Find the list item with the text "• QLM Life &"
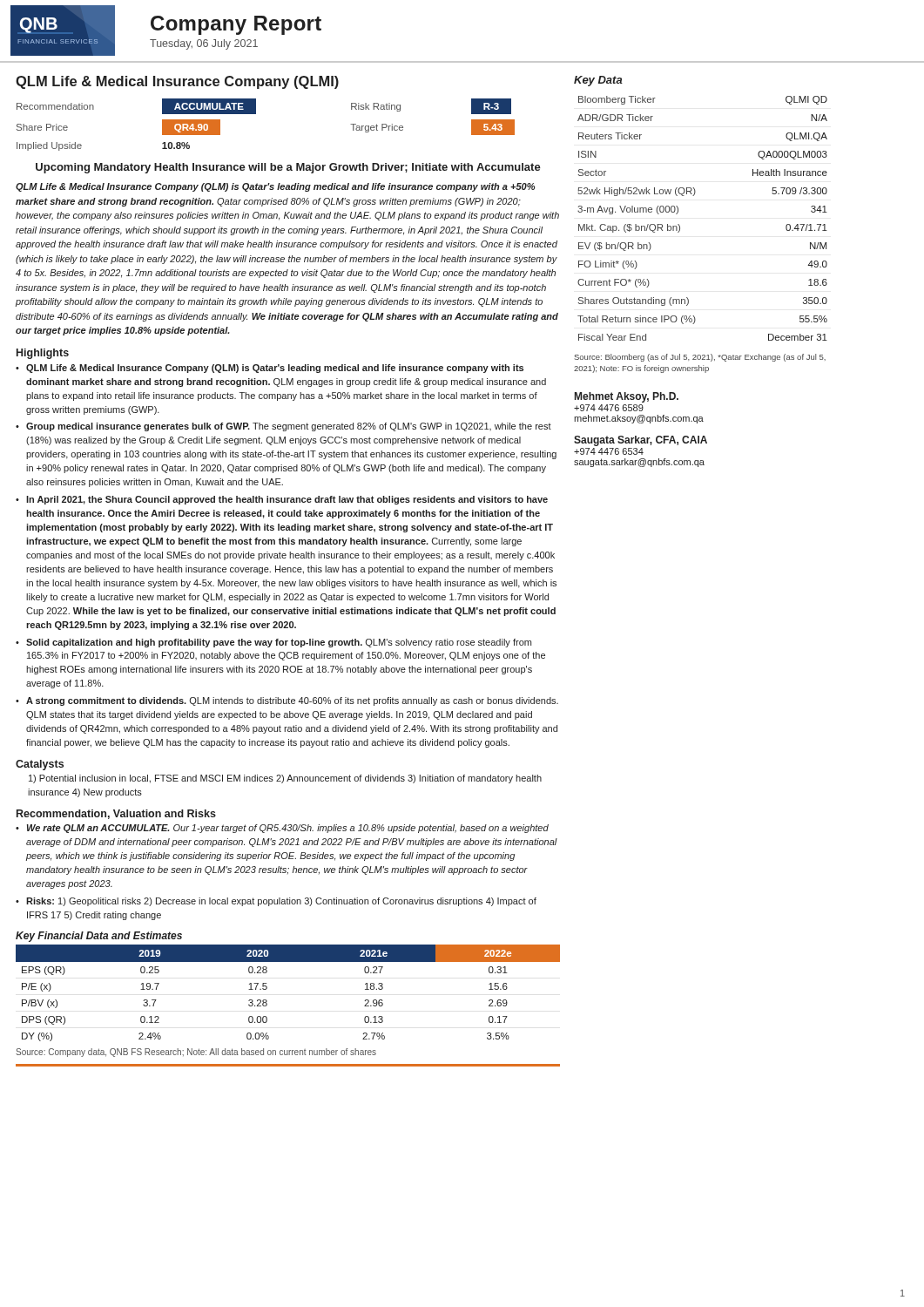 pos(281,388)
